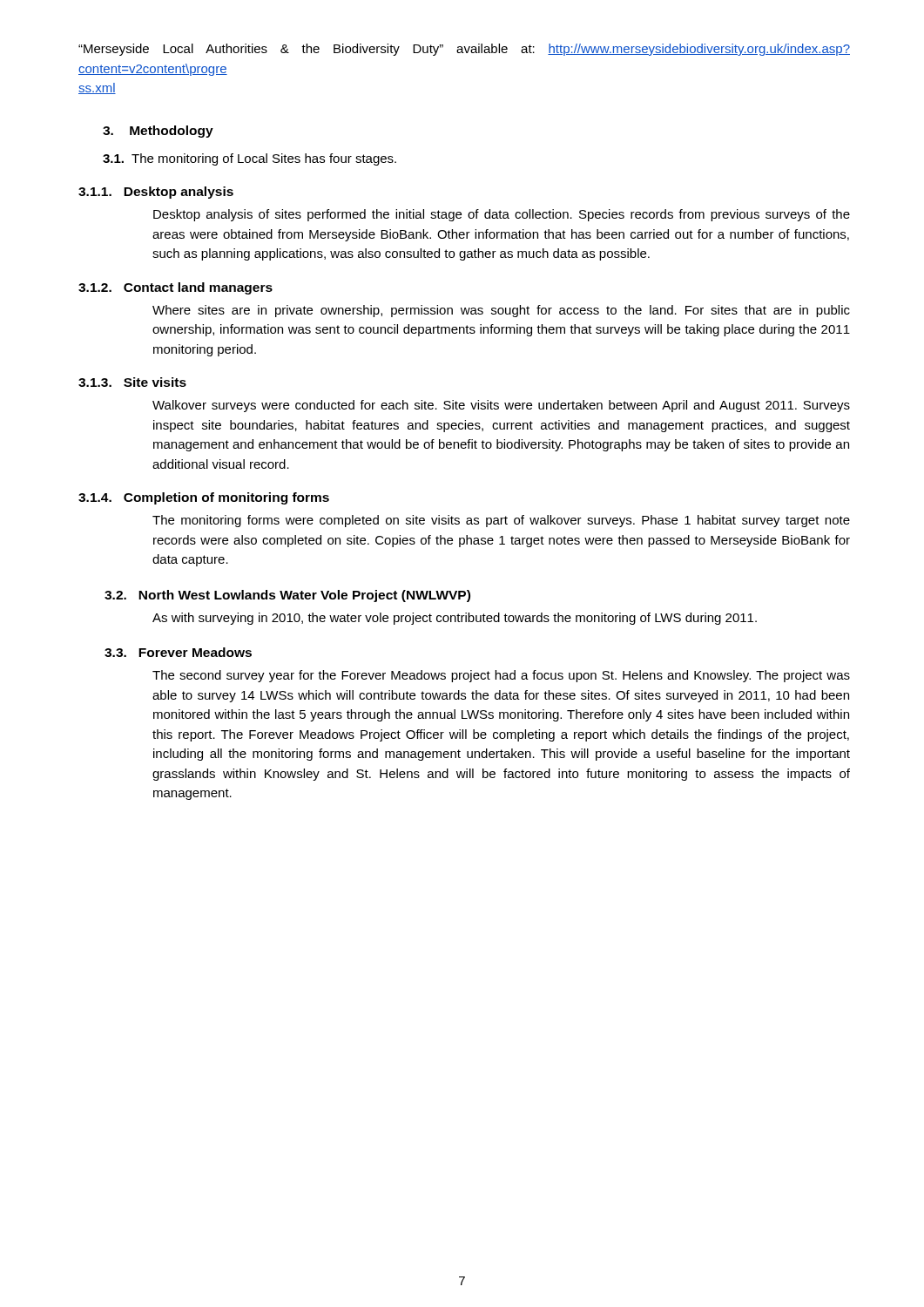Select the text block with the text "Walkover surveys were conducted for each"

[x=501, y=434]
